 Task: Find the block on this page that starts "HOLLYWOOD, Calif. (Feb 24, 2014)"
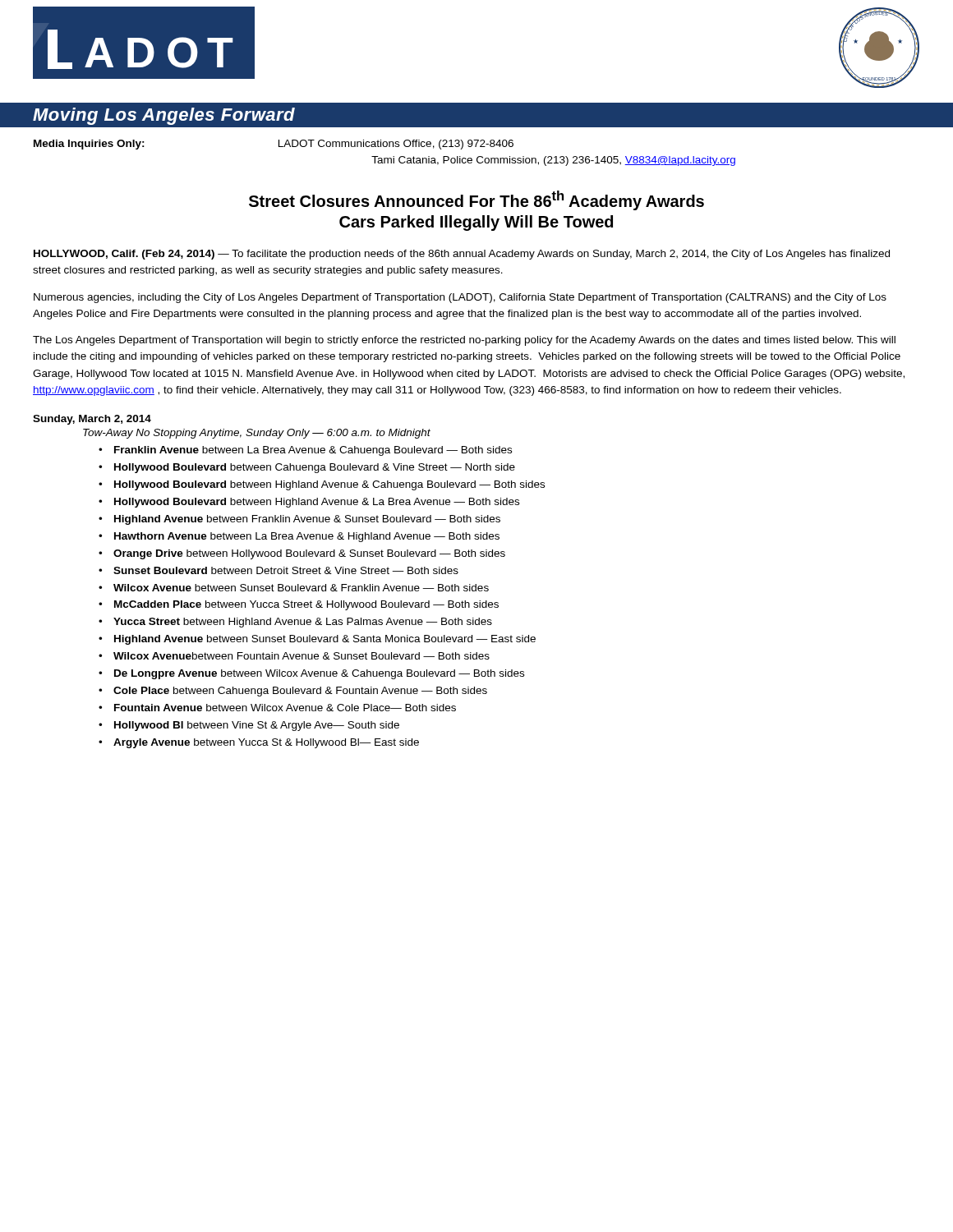click(462, 262)
